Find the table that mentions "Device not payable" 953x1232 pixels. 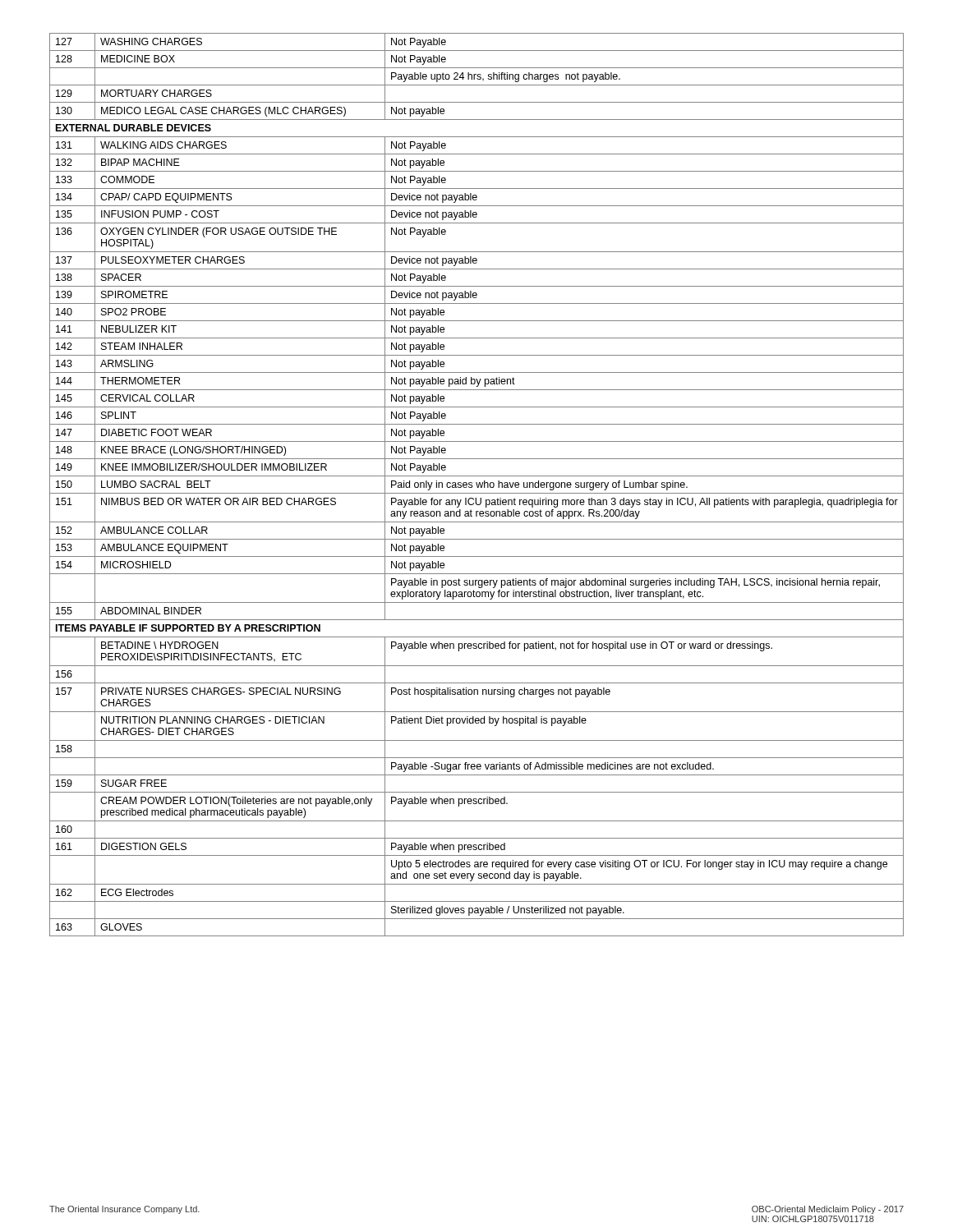coord(476,485)
